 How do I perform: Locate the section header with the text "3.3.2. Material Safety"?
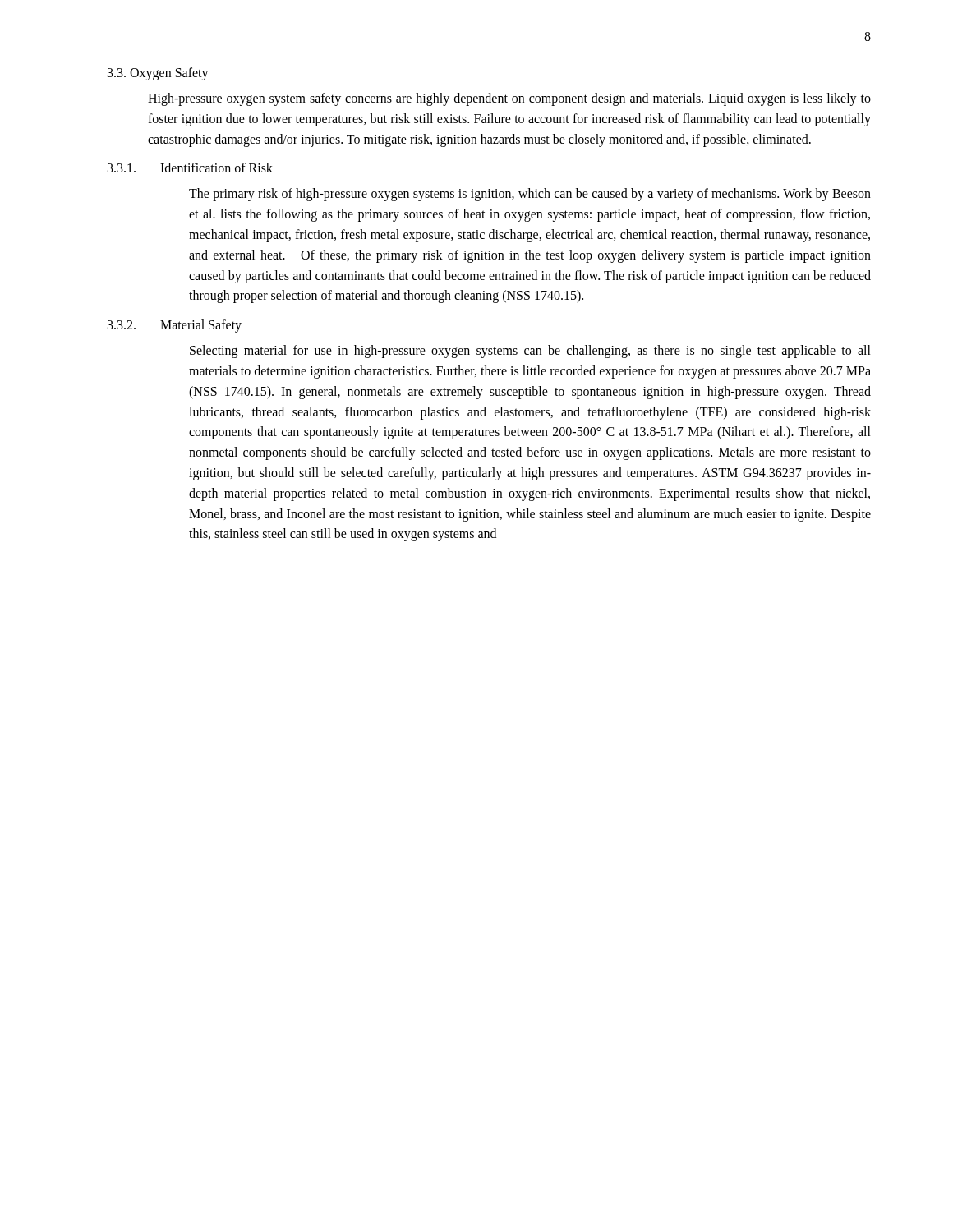[x=174, y=325]
